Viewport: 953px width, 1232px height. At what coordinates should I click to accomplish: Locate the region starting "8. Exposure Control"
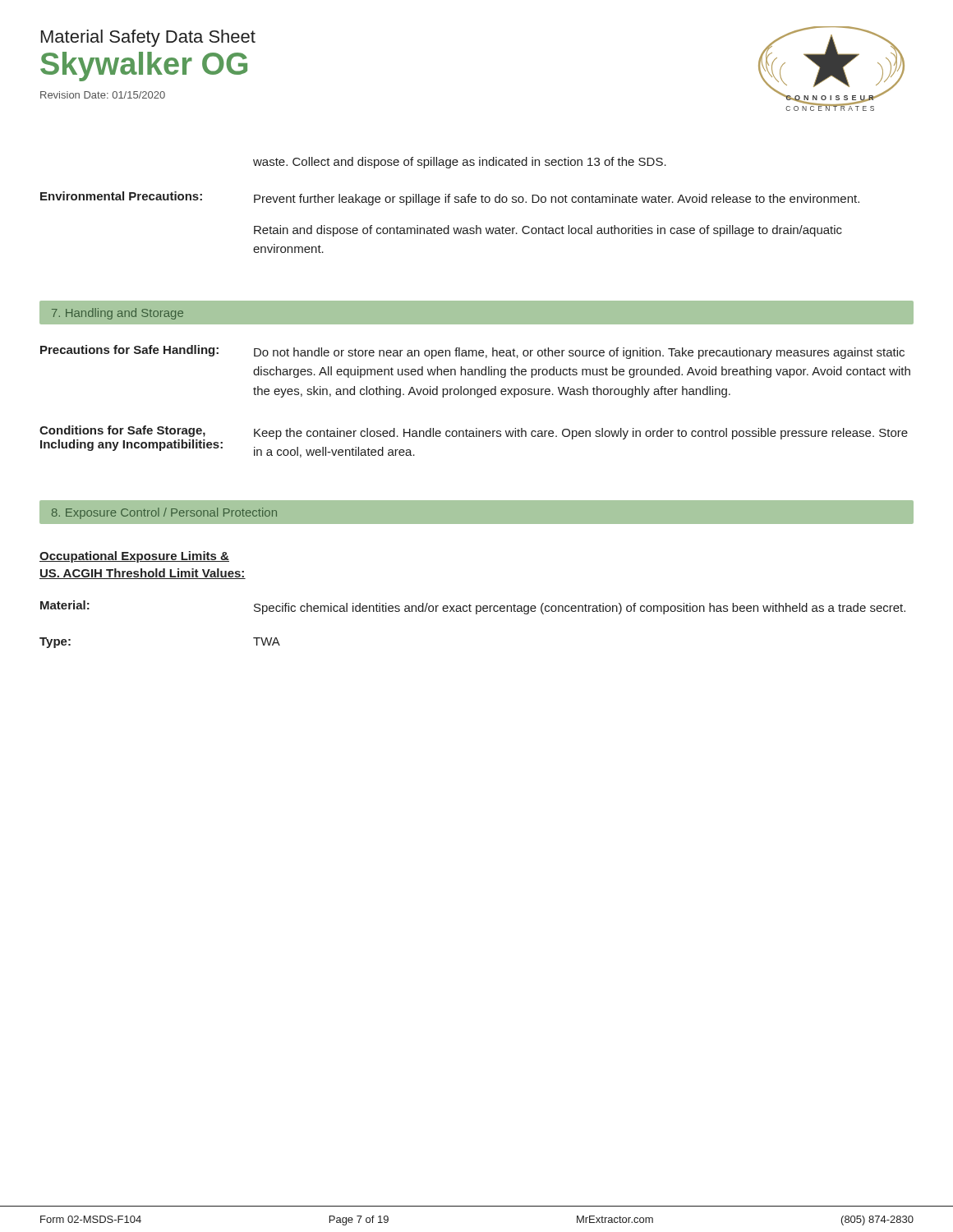164,512
